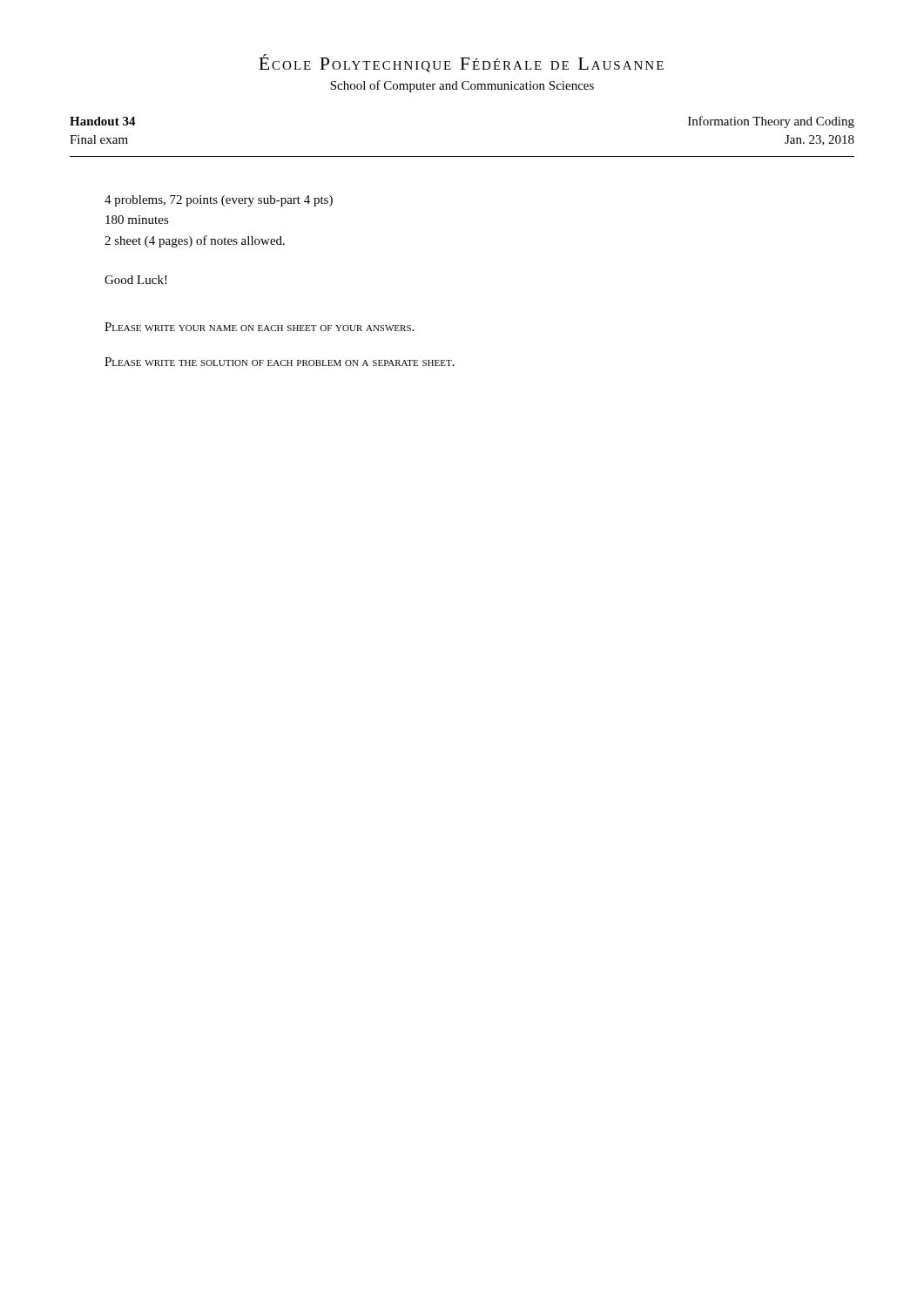Navigate to the text block starting "School of Computer and Communication Sciences"

pos(462,86)
